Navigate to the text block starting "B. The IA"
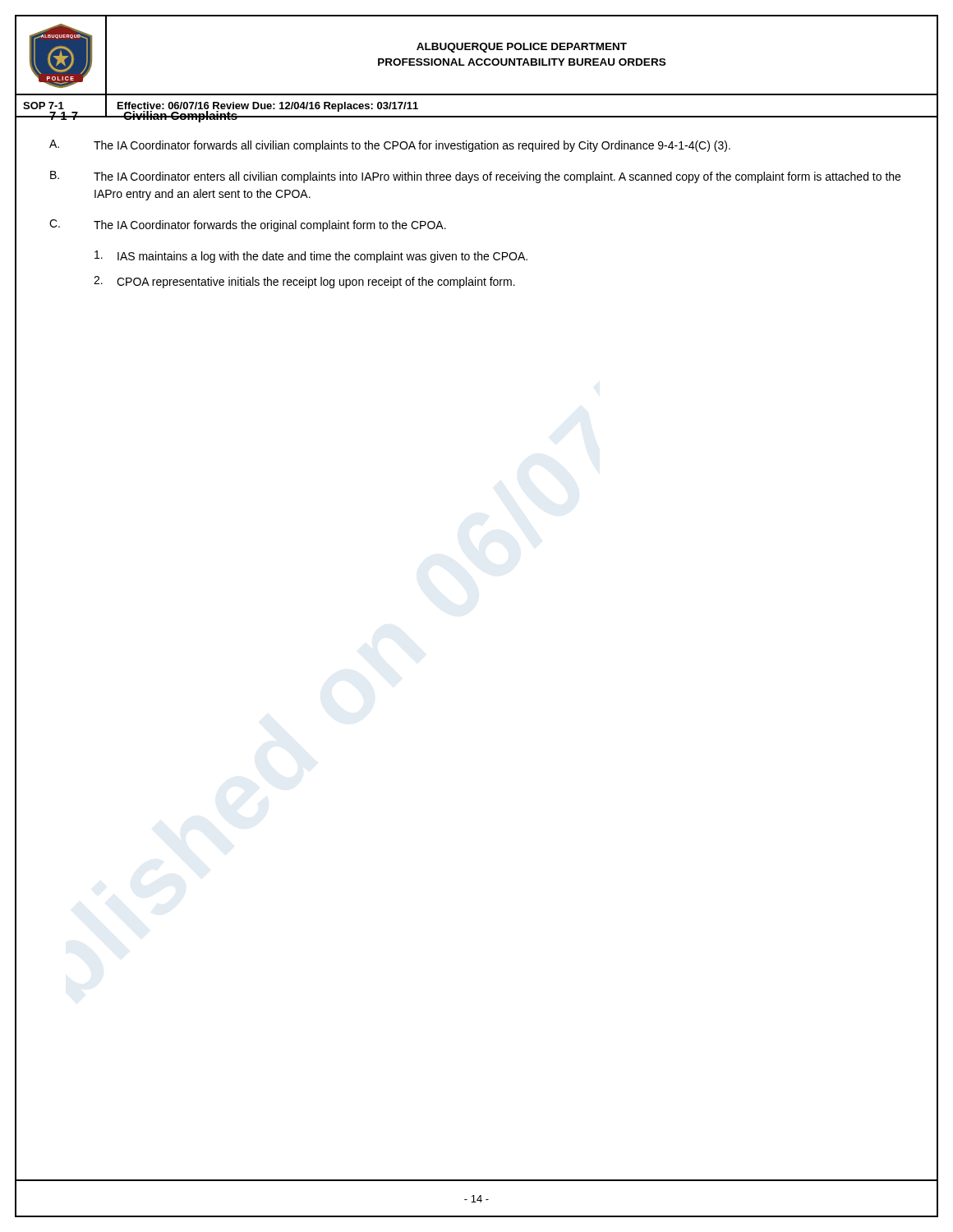Image resolution: width=953 pixels, height=1232 pixels. 476,186
